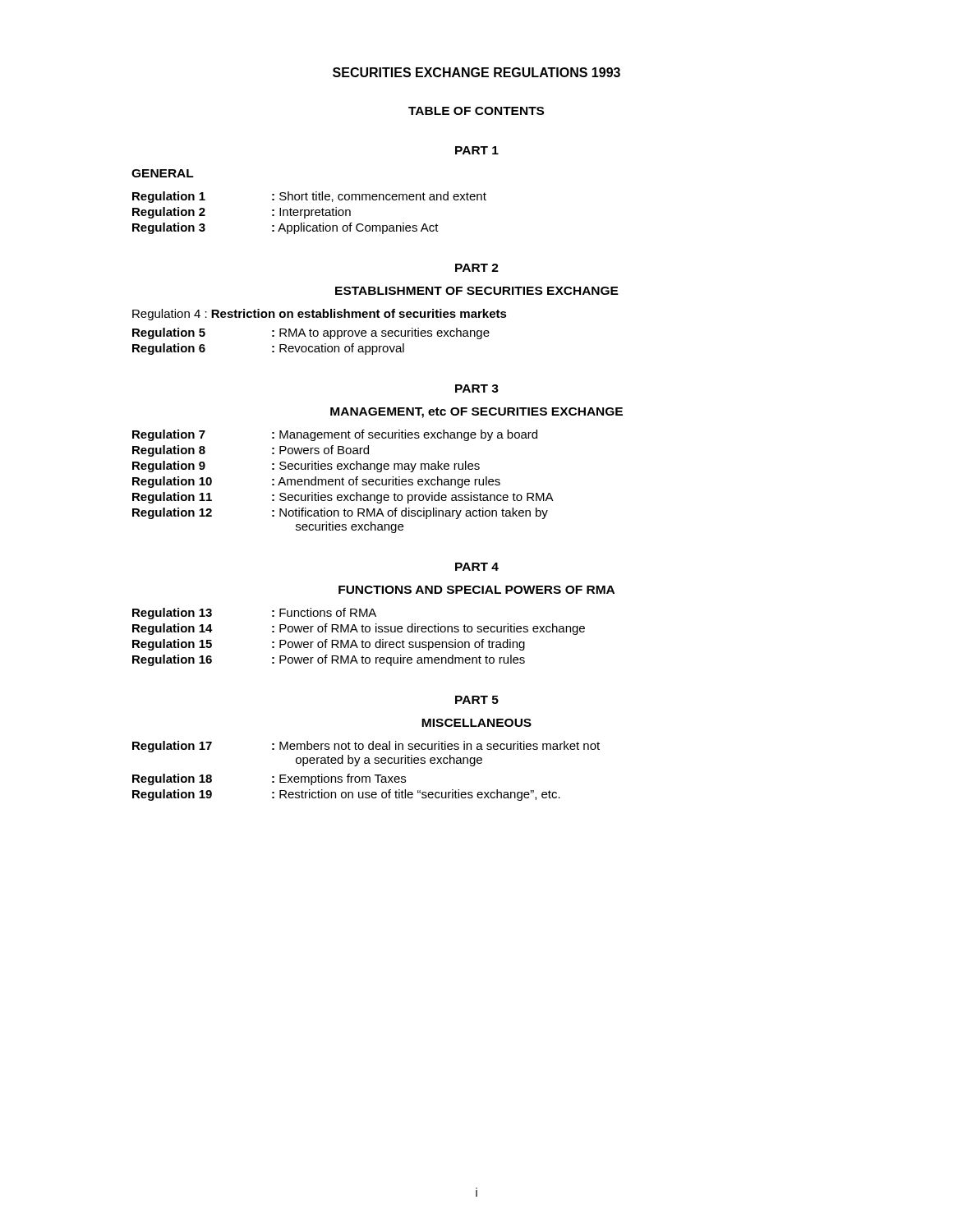The width and height of the screenshot is (953, 1232).
Task: Find the block on this page that starts "Regulation 19 : Restriction on"
Action: point(476,794)
